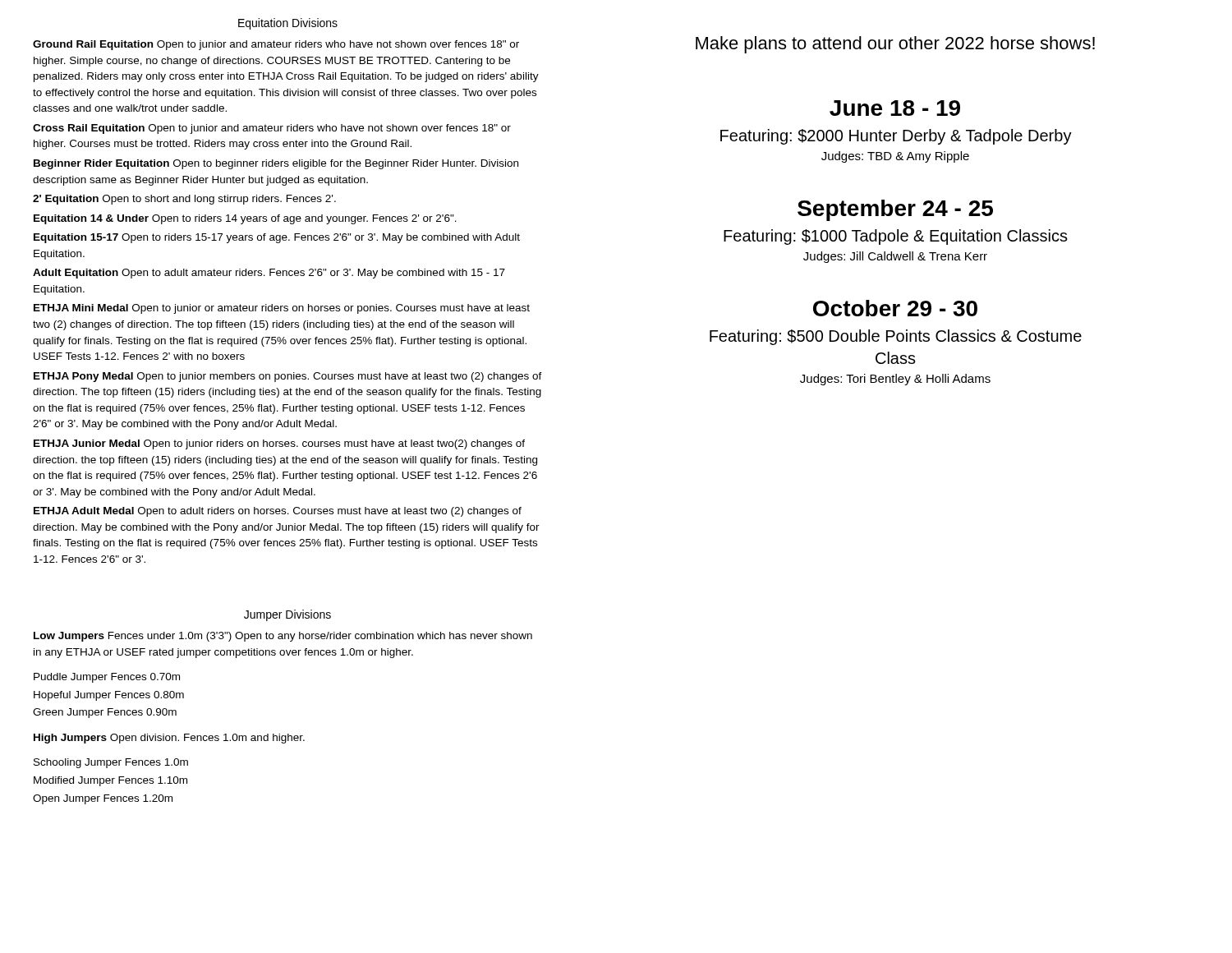This screenshot has width=1232, height=953.
Task: Select the passage starting "Low Jumpers Fences under 1.0m (3'3") Open to"
Action: click(x=283, y=643)
